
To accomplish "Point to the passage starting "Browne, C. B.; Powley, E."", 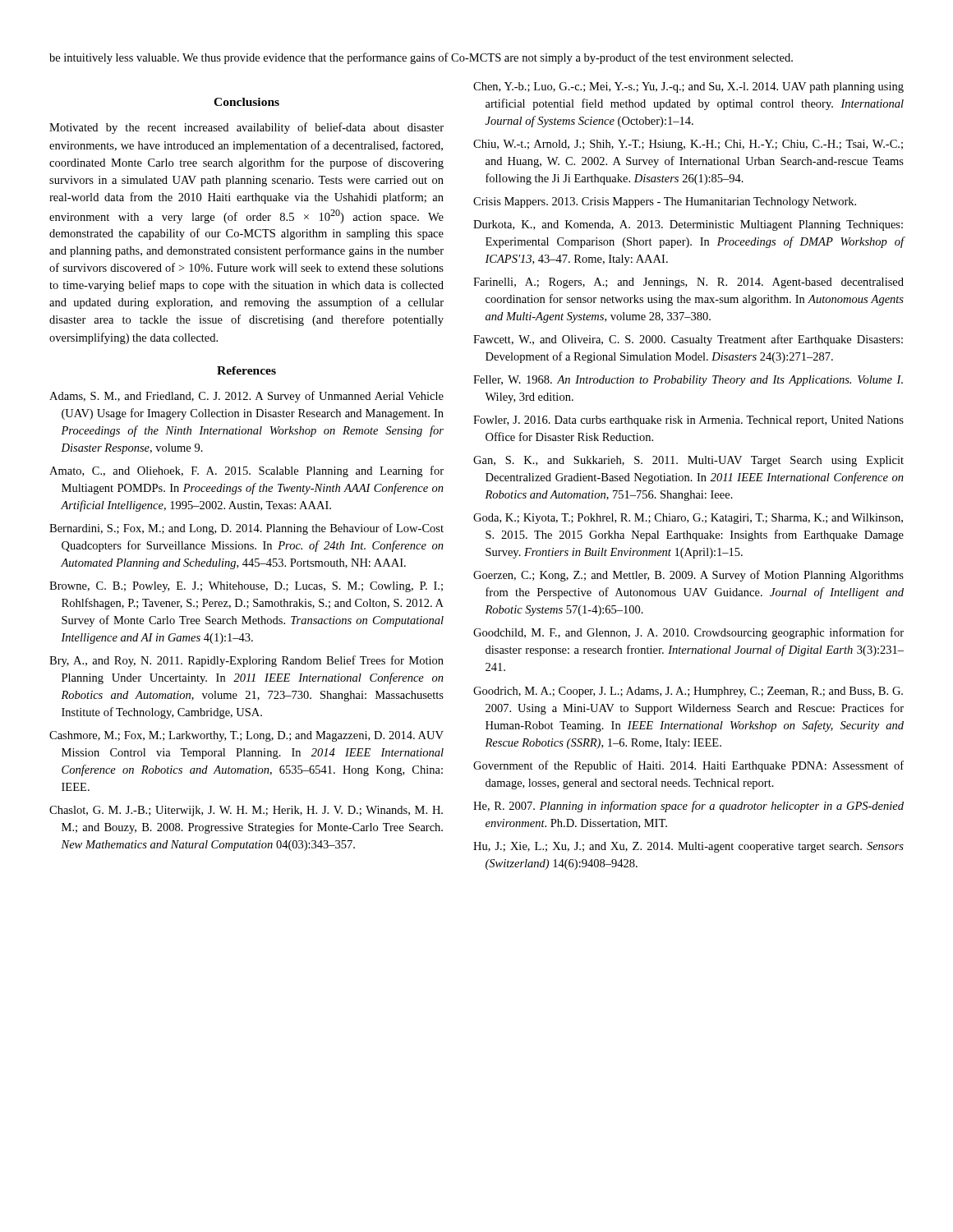I will click(x=246, y=612).
